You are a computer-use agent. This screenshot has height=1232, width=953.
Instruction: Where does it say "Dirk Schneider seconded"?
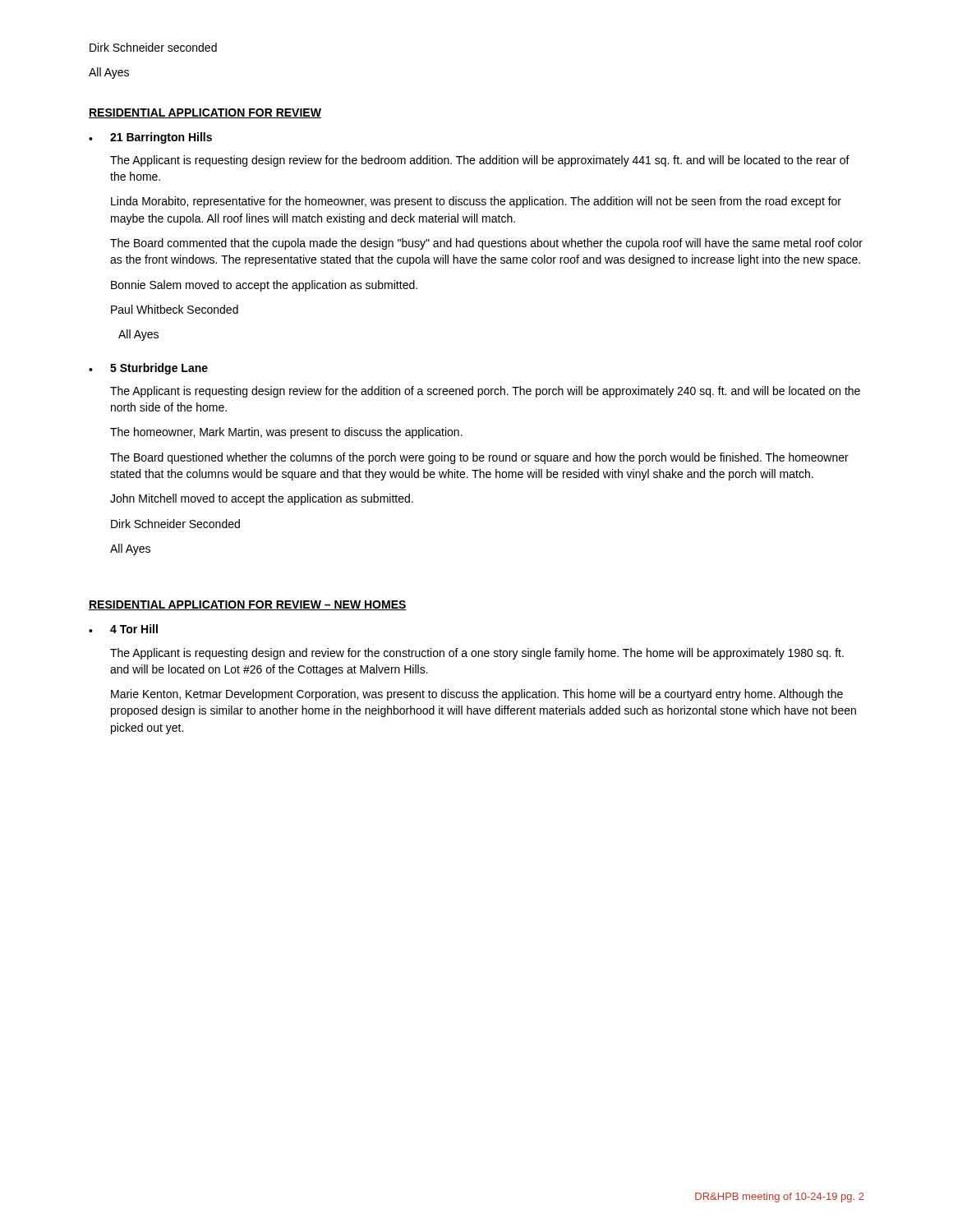153,48
